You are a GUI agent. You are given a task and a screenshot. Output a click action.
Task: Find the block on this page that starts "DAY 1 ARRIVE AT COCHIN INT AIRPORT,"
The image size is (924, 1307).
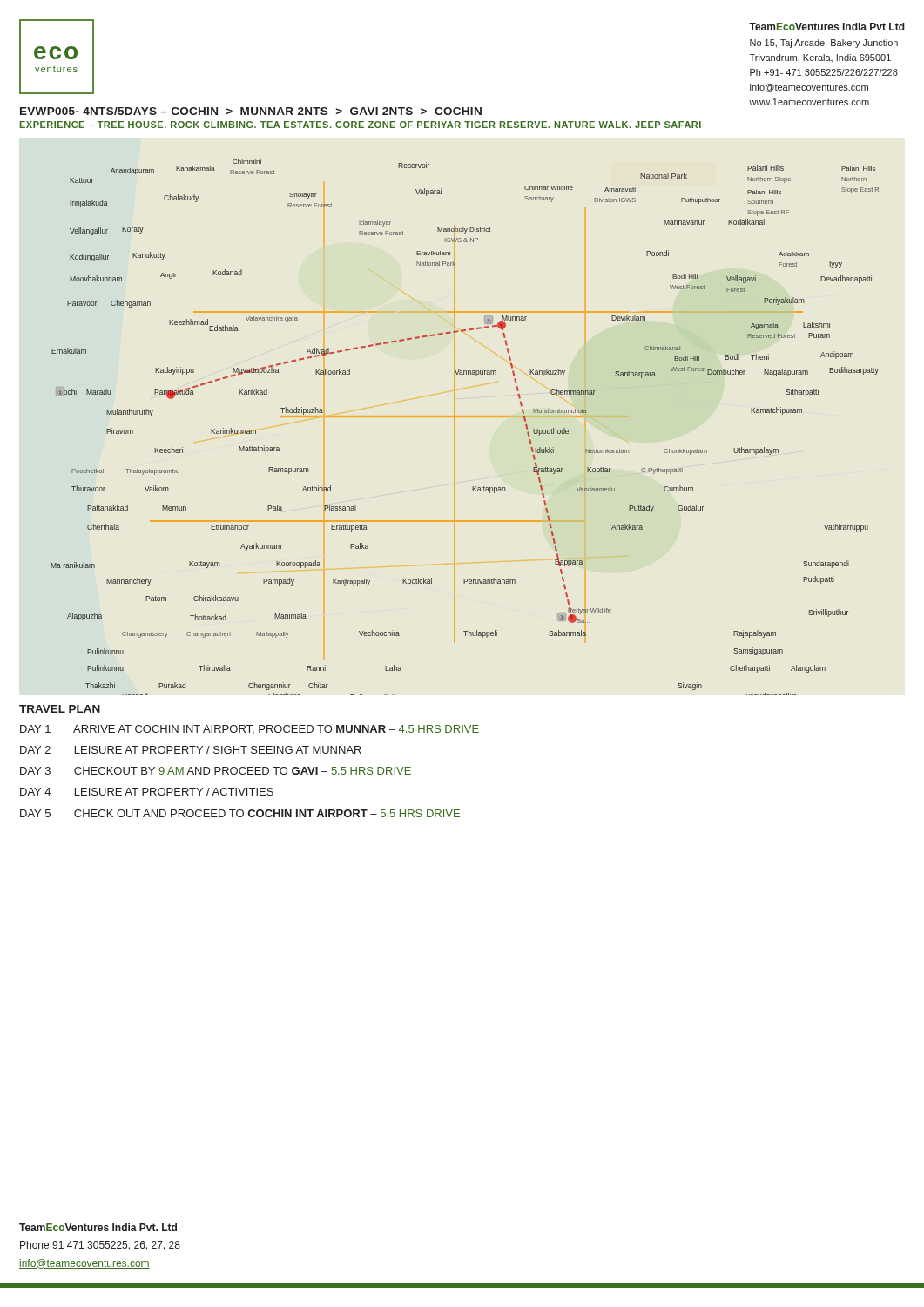(x=462, y=729)
